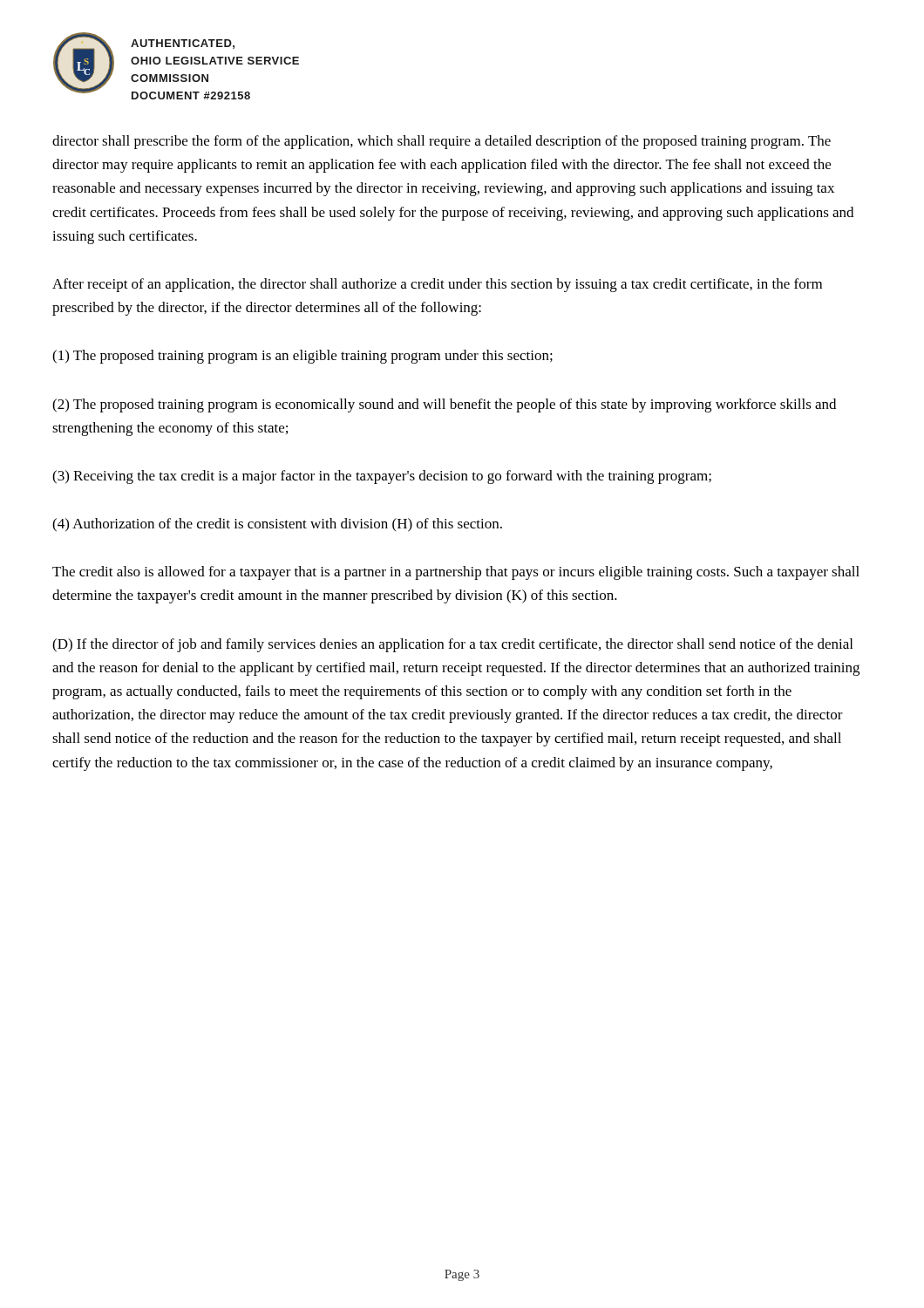Image resolution: width=924 pixels, height=1308 pixels.
Task: Where is the passage that starts "(3) Receiving the tax"?
Action: click(x=382, y=476)
